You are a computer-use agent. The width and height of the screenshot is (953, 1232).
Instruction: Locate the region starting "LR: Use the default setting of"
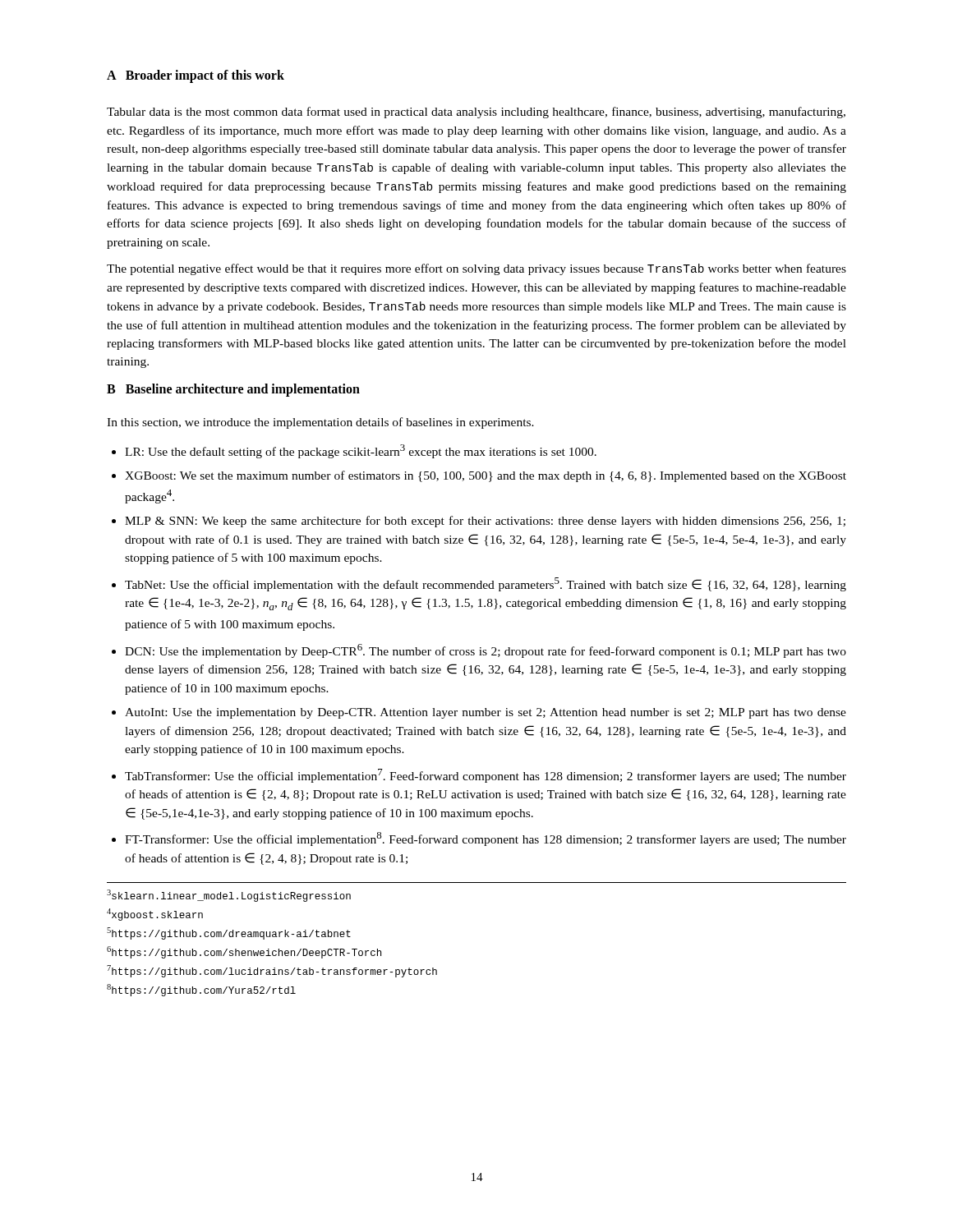pos(361,449)
